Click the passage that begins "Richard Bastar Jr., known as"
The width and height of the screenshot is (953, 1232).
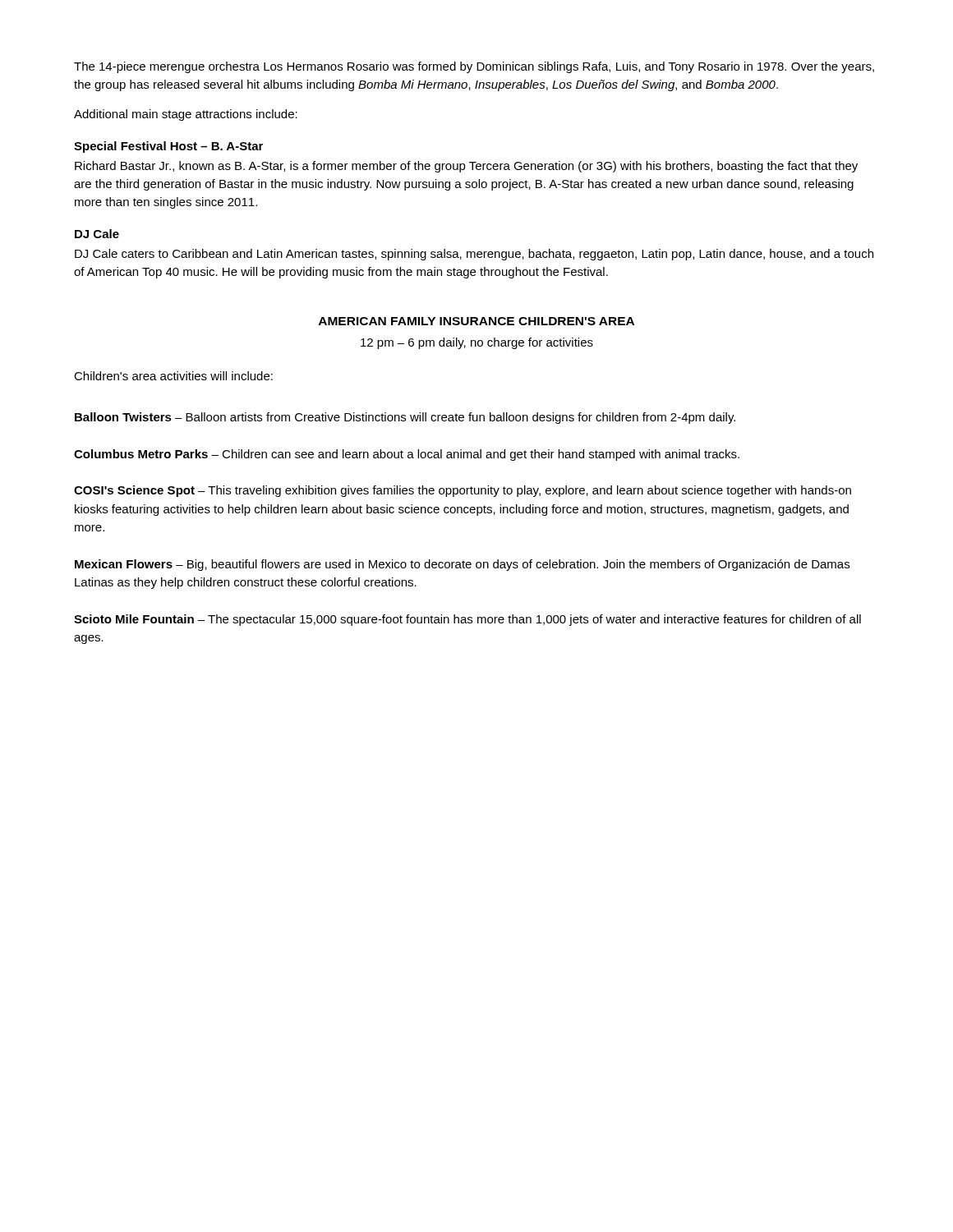click(x=466, y=183)
